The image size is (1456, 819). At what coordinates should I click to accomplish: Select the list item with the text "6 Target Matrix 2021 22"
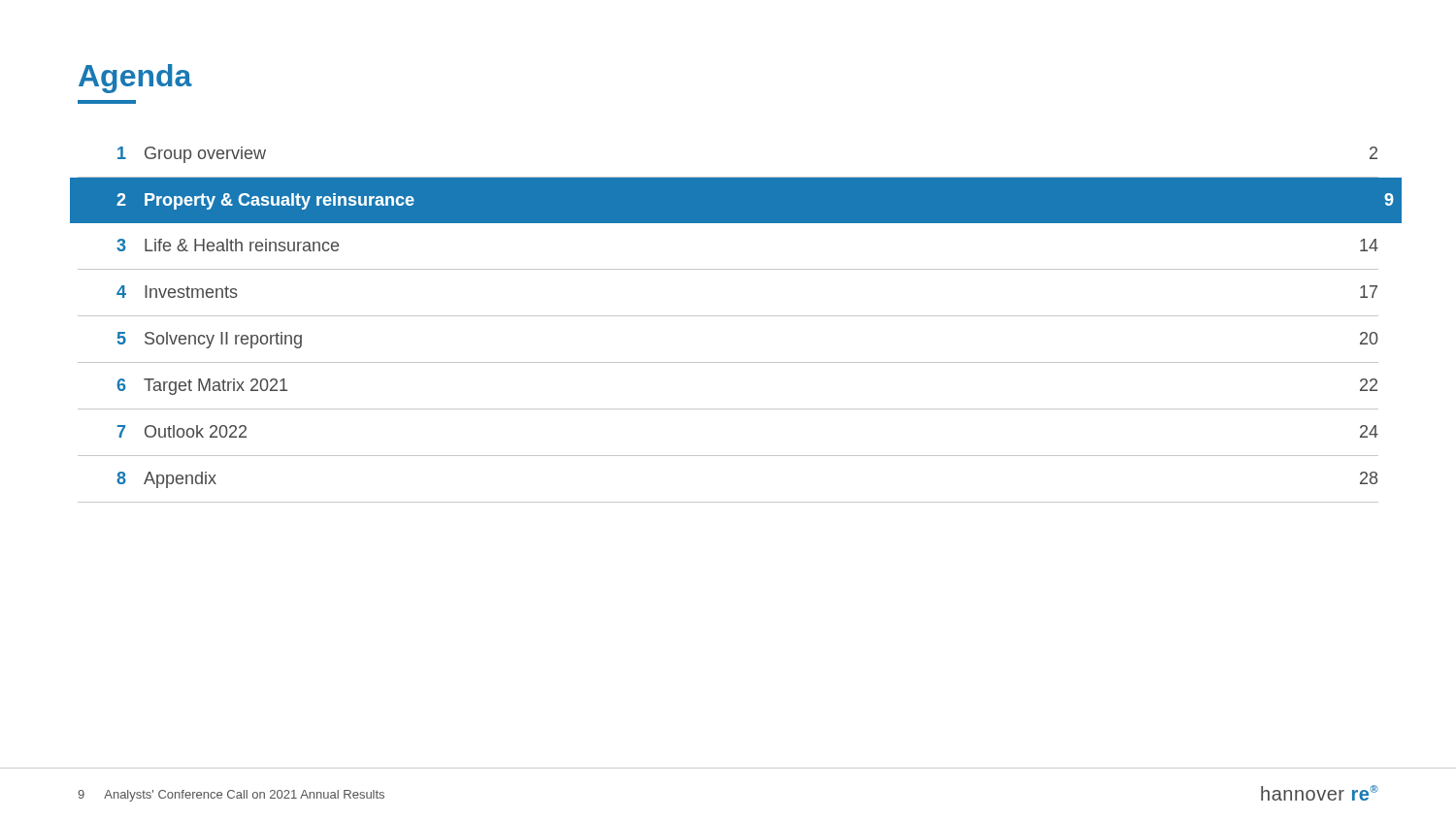tap(219, 387)
